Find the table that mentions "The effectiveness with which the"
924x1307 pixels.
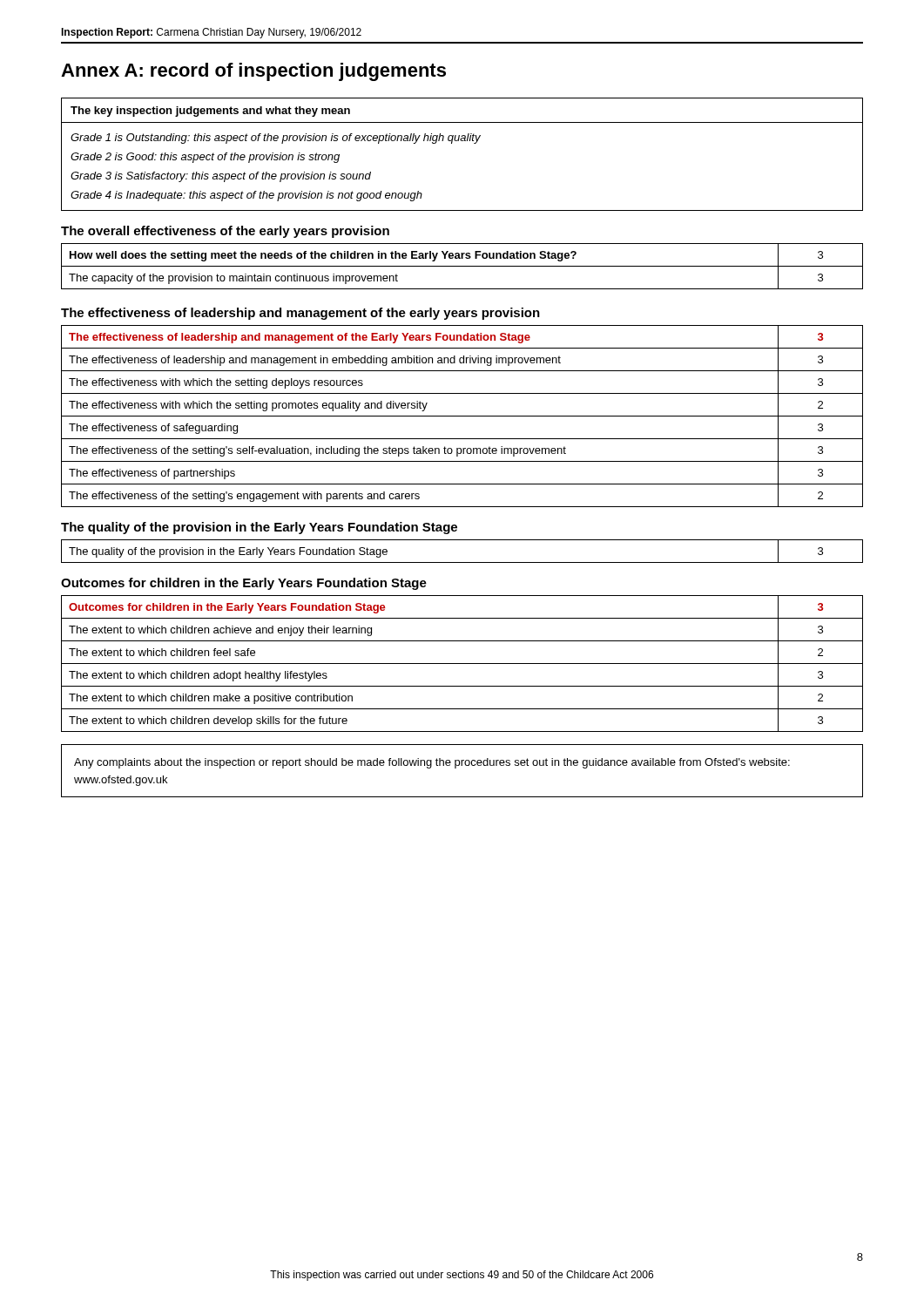(x=462, y=416)
